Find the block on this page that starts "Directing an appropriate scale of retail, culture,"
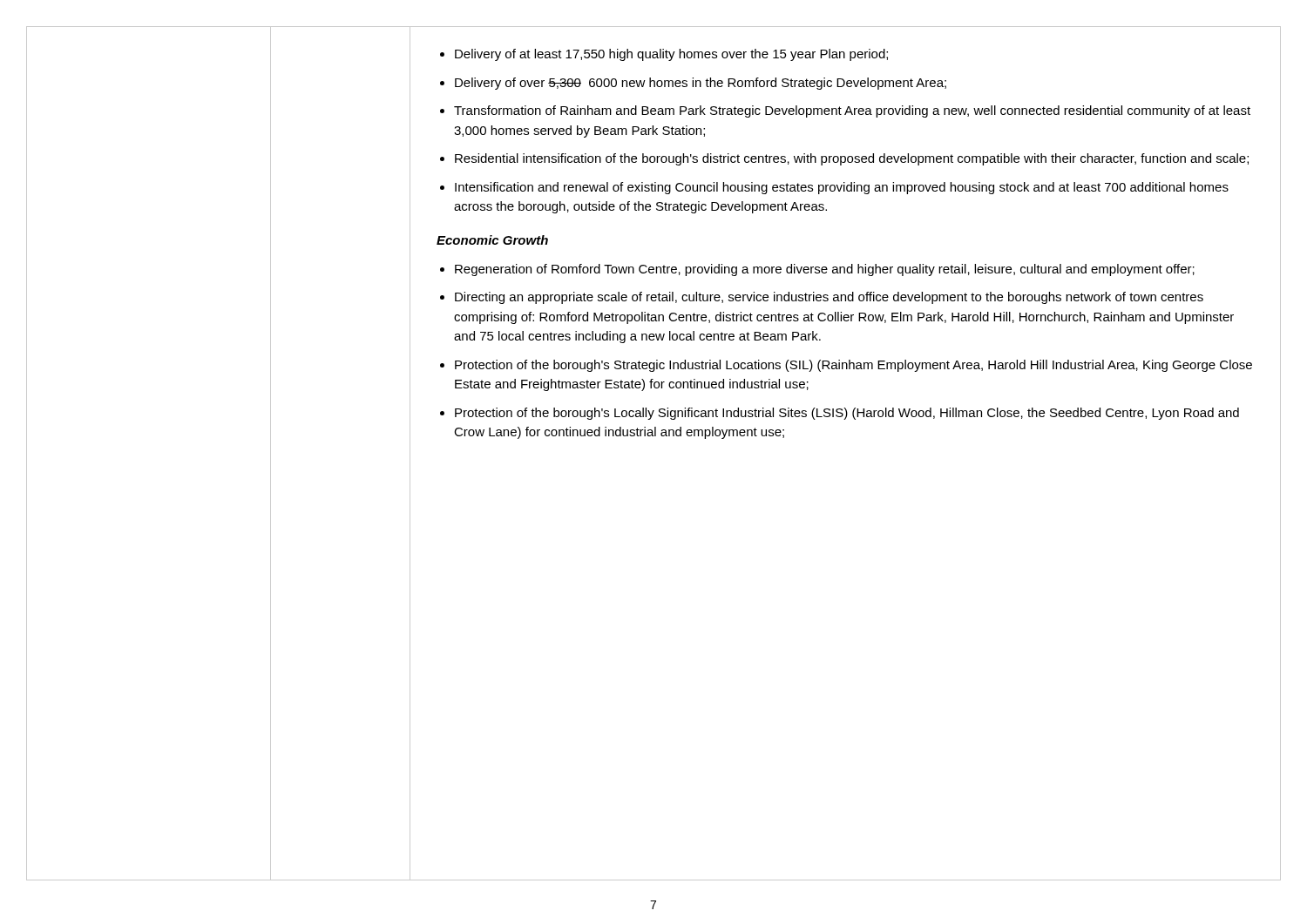 844,316
